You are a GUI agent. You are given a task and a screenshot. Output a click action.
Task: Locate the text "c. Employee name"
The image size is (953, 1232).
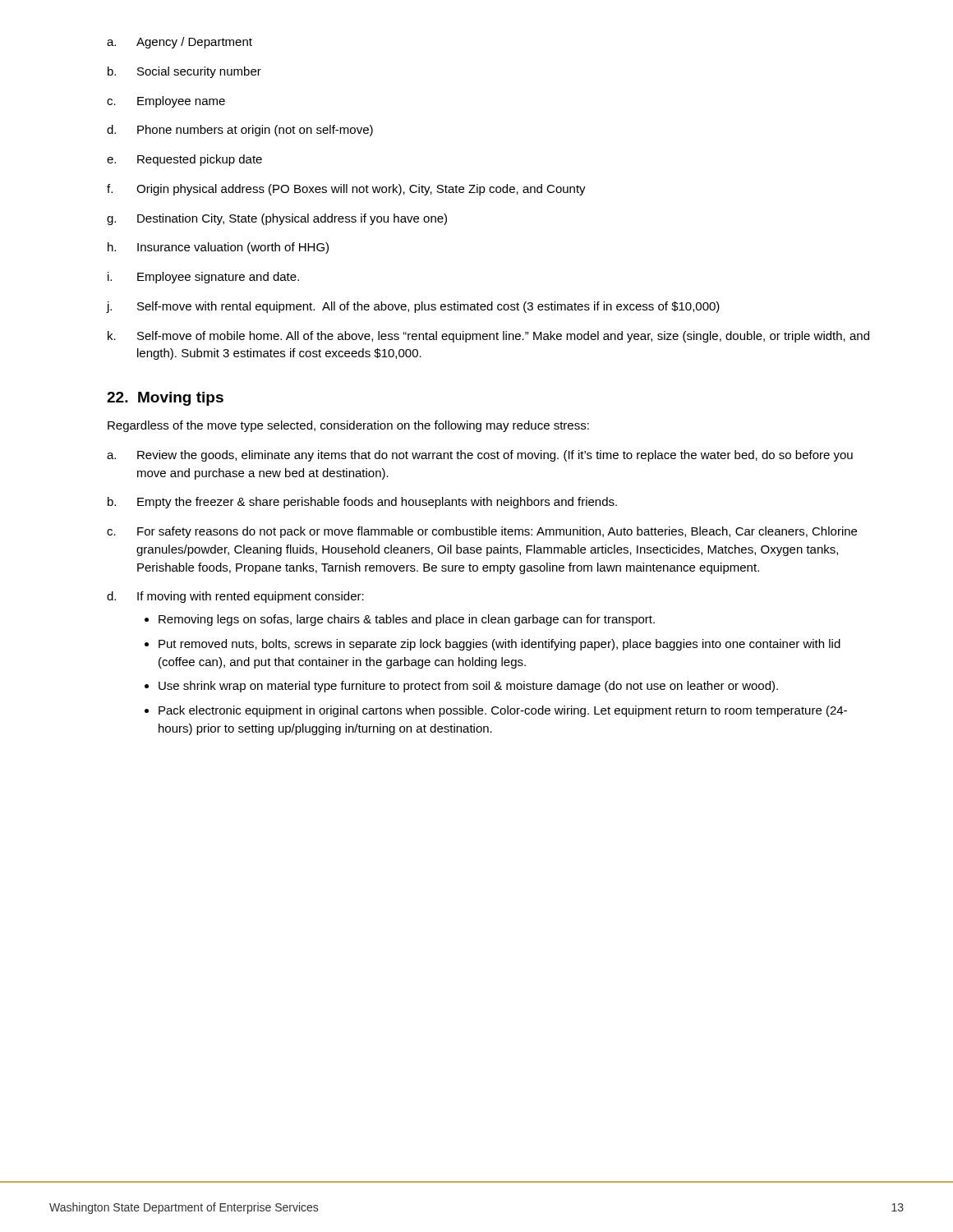pos(166,102)
